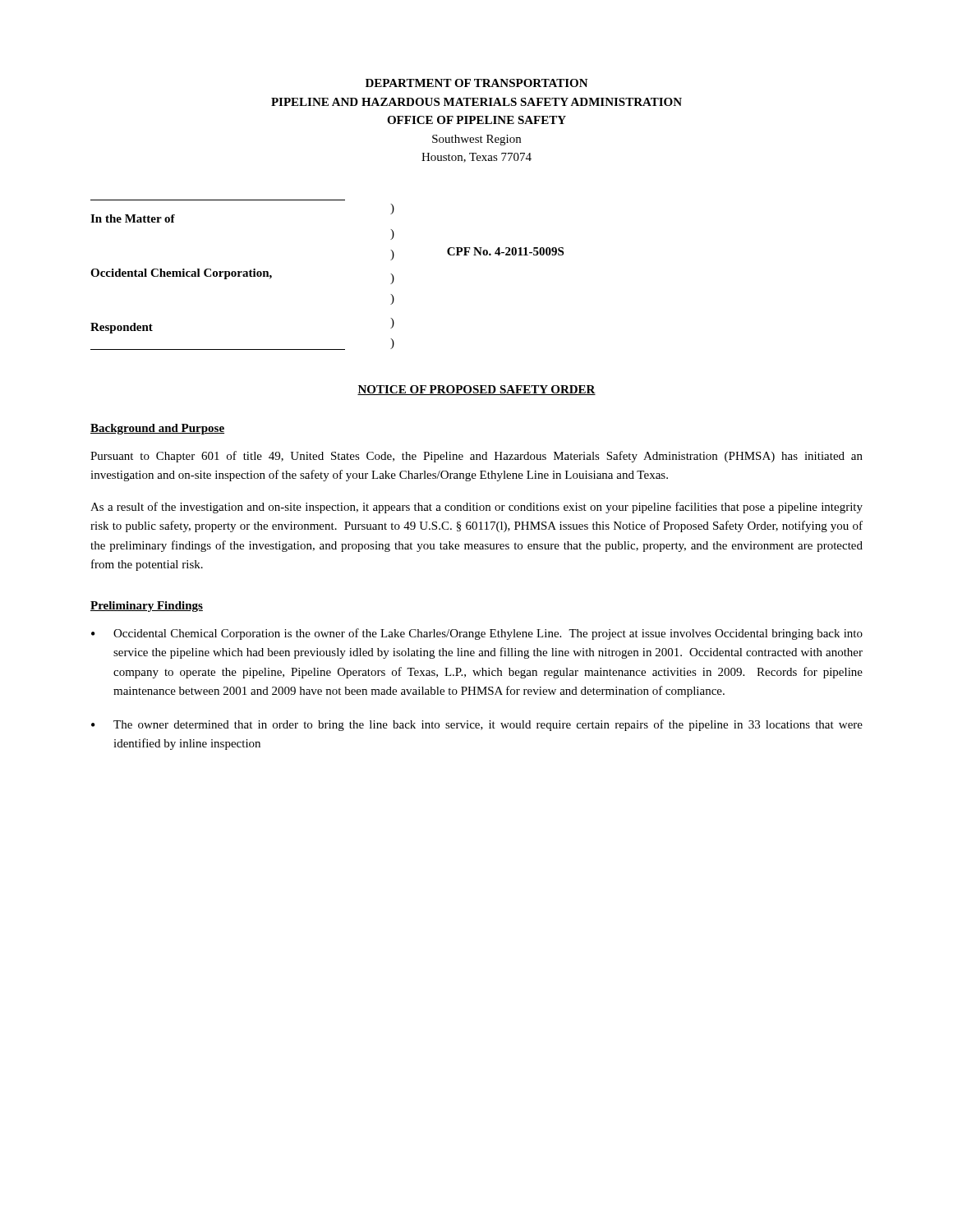Locate the section header that opens with "NOTICE OF PROPOSED"
953x1232 pixels.
476,389
